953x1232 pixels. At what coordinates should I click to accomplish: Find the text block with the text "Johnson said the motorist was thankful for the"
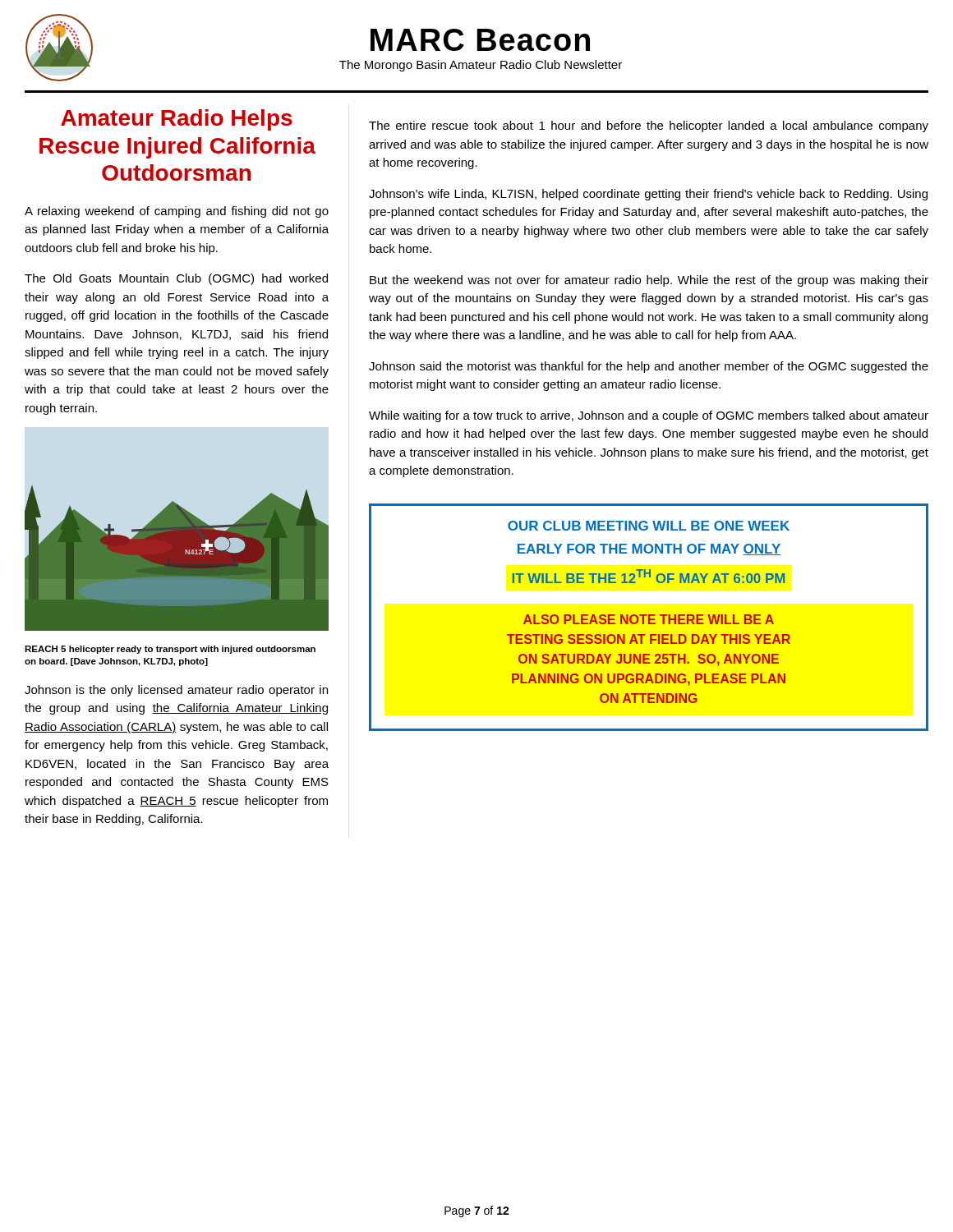649,375
